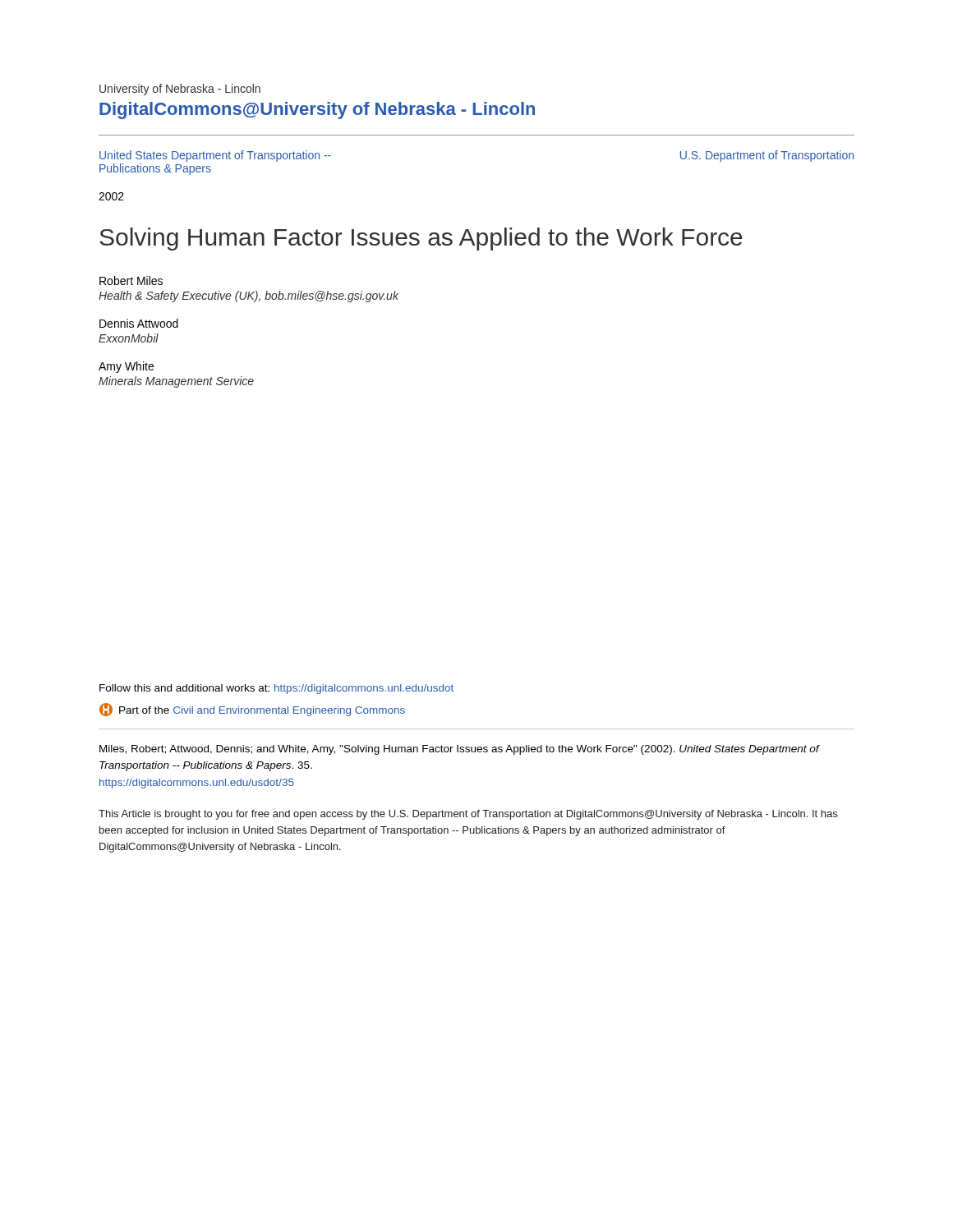953x1232 pixels.
Task: Select the text that reads "United States Department of Transportation --Publications & Papers"
Action: [x=215, y=162]
